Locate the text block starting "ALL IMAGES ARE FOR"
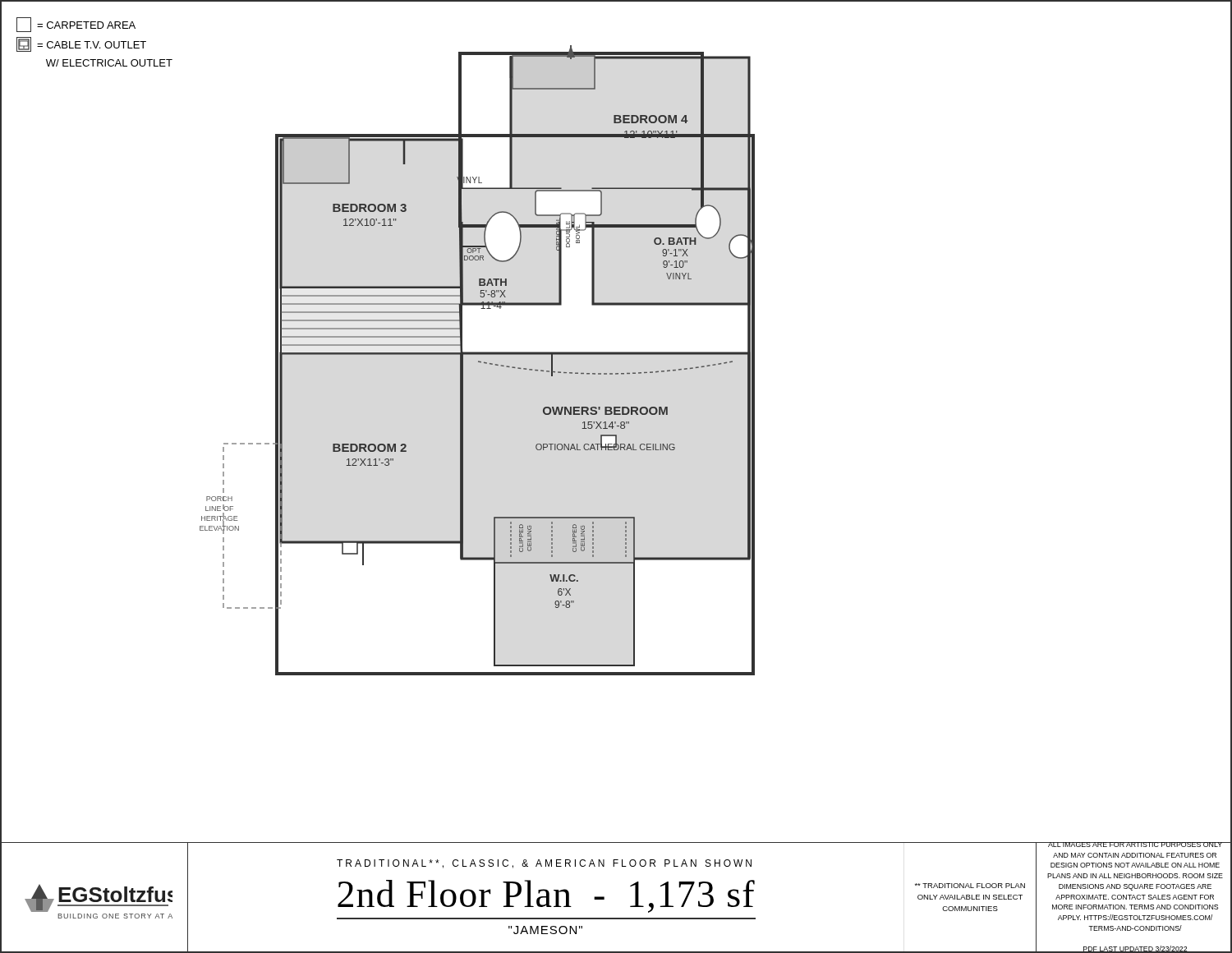This screenshot has width=1232, height=953. (1135, 897)
